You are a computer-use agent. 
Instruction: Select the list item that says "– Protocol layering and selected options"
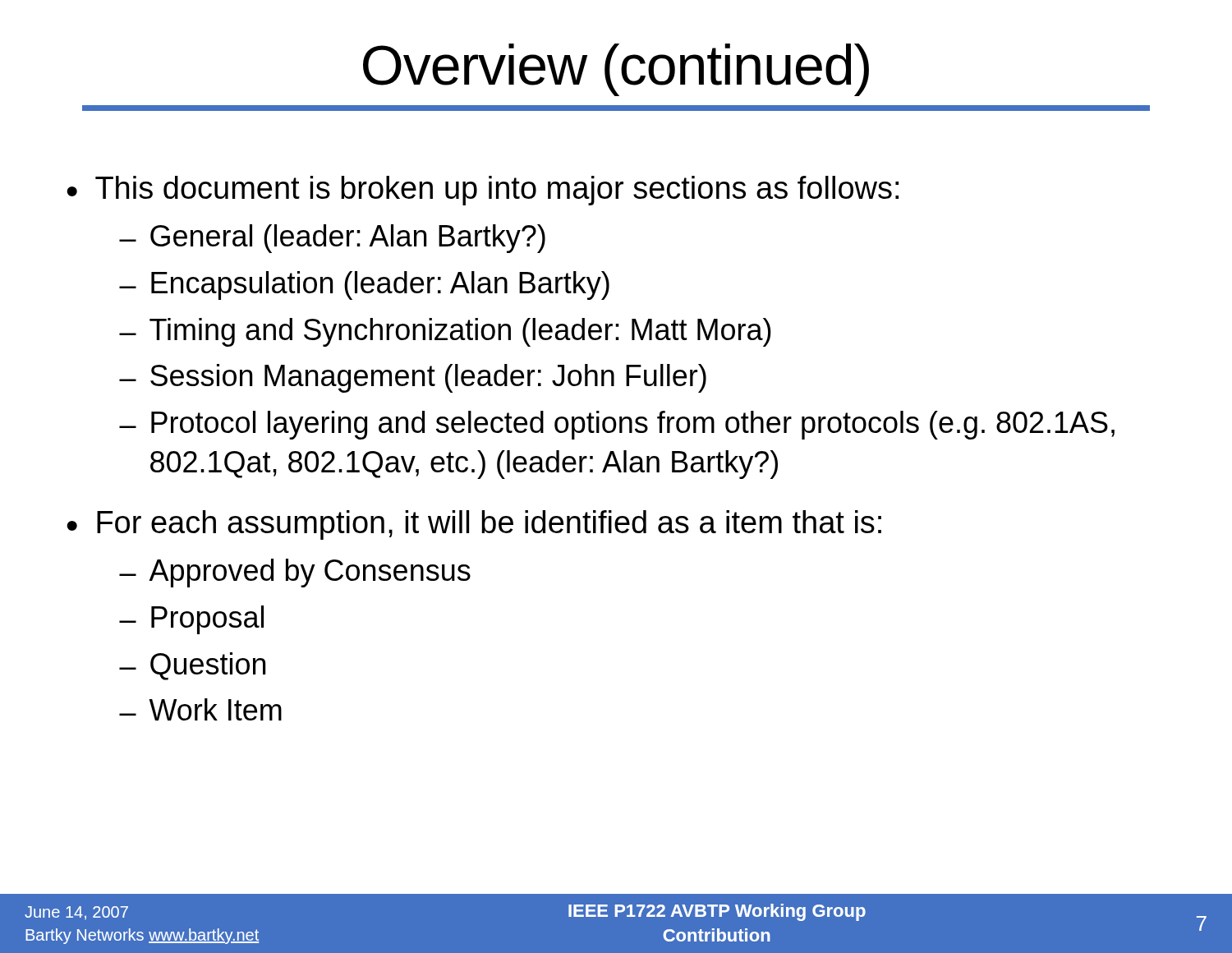tap(643, 443)
